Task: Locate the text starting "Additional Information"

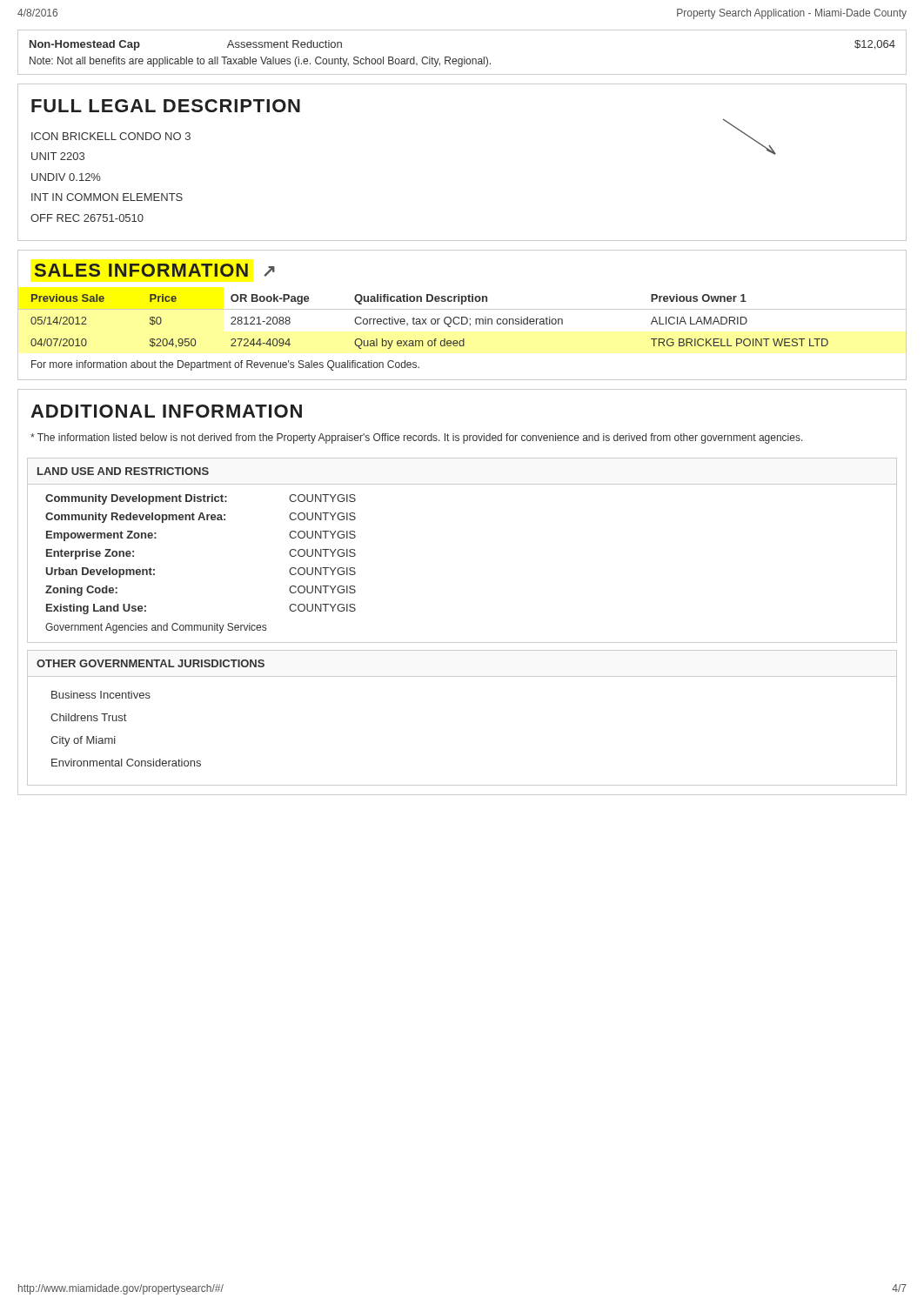Action: [x=167, y=411]
